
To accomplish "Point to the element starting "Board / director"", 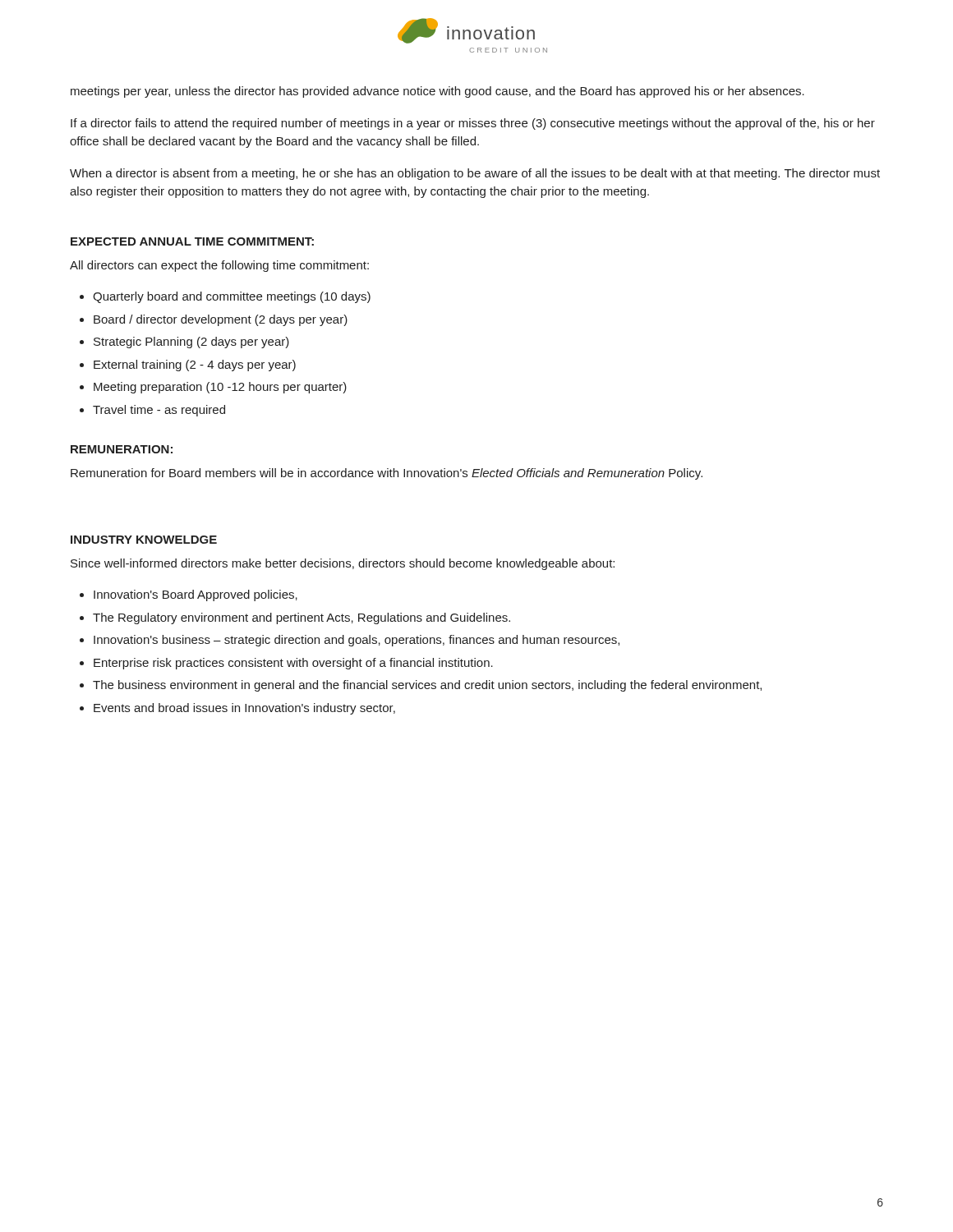I will pos(220,319).
